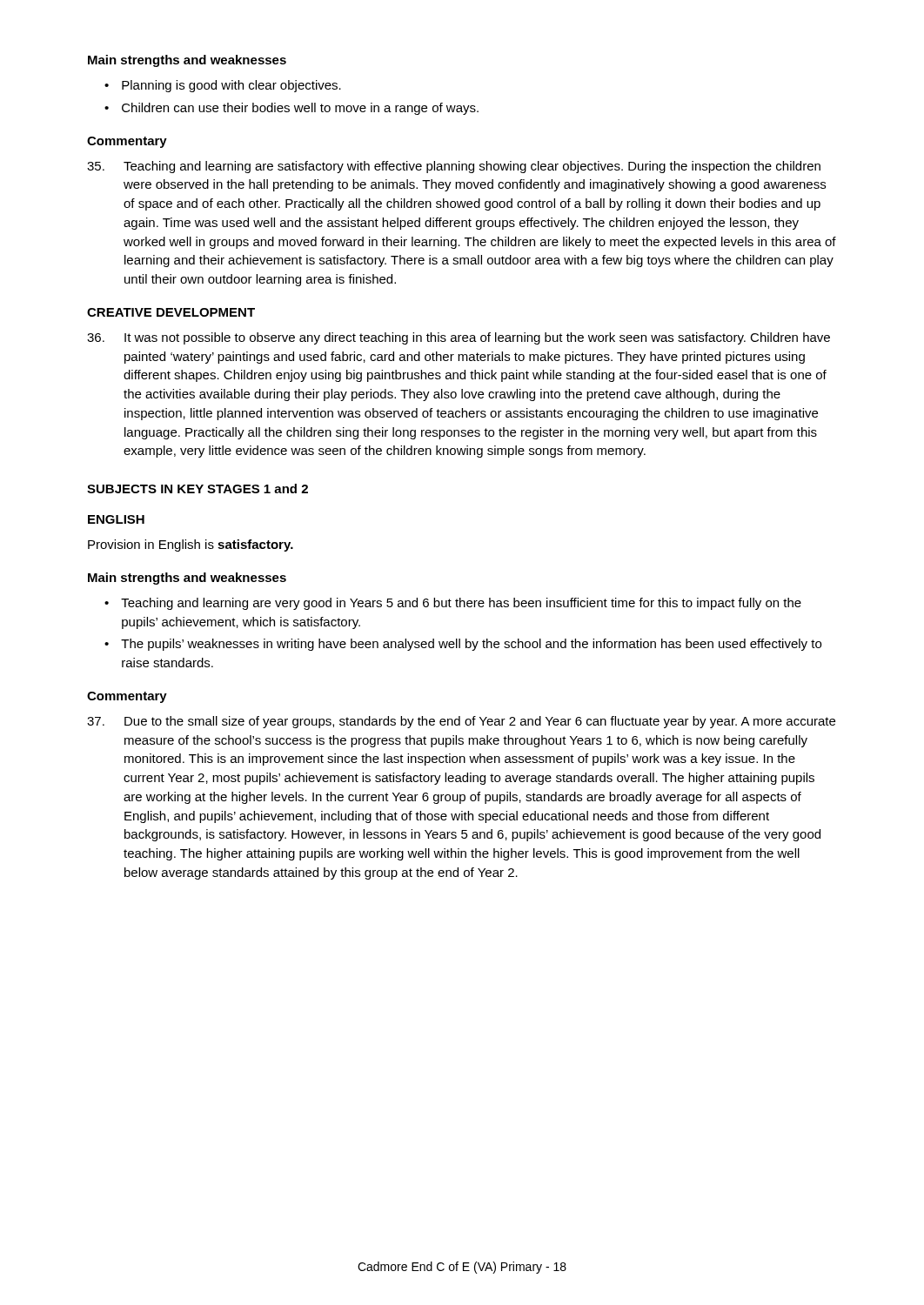Locate the block of text that opens with "The pupils’ weaknesses in writing"

pos(472,653)
